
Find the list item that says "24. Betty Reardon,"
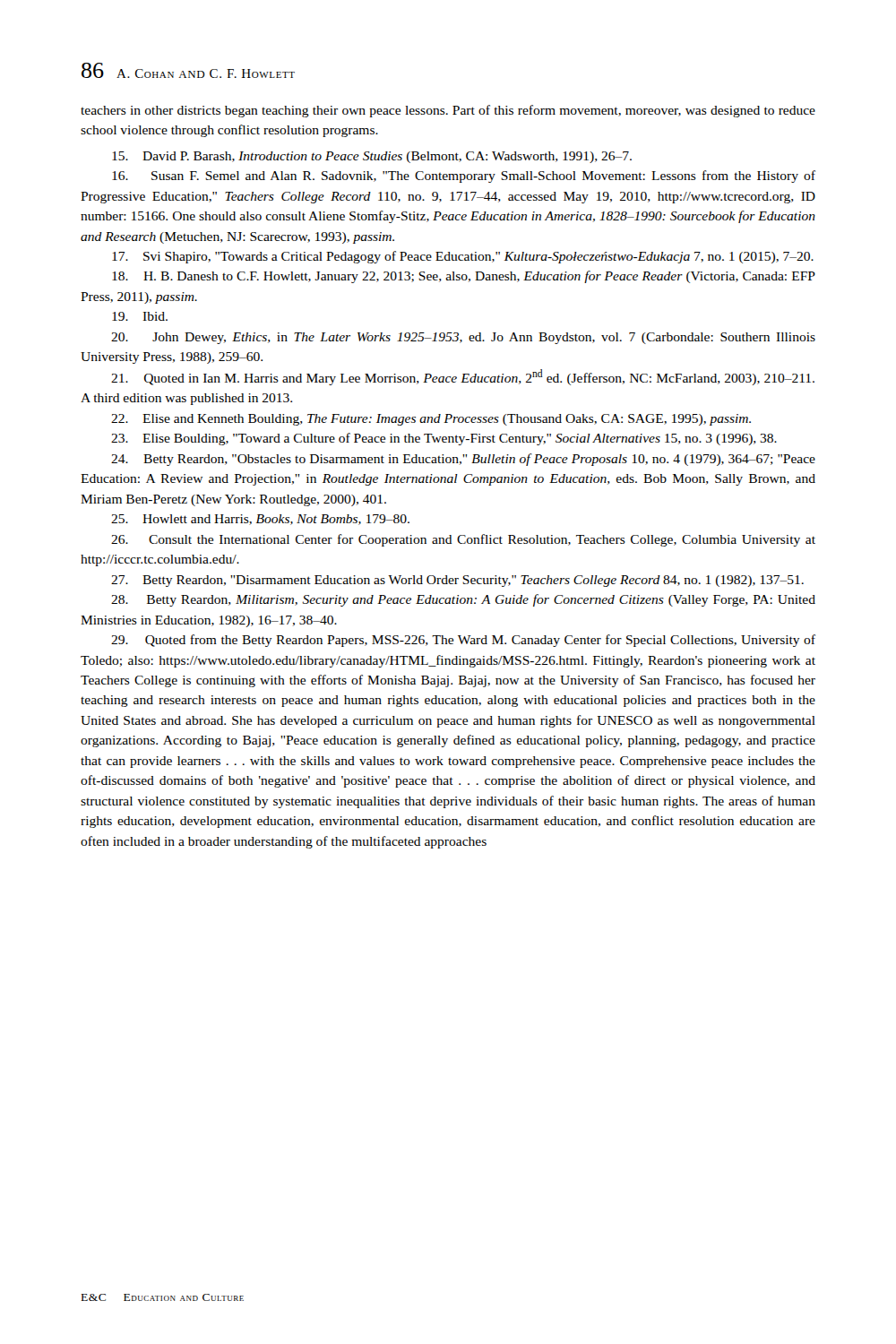click(448, 478)
